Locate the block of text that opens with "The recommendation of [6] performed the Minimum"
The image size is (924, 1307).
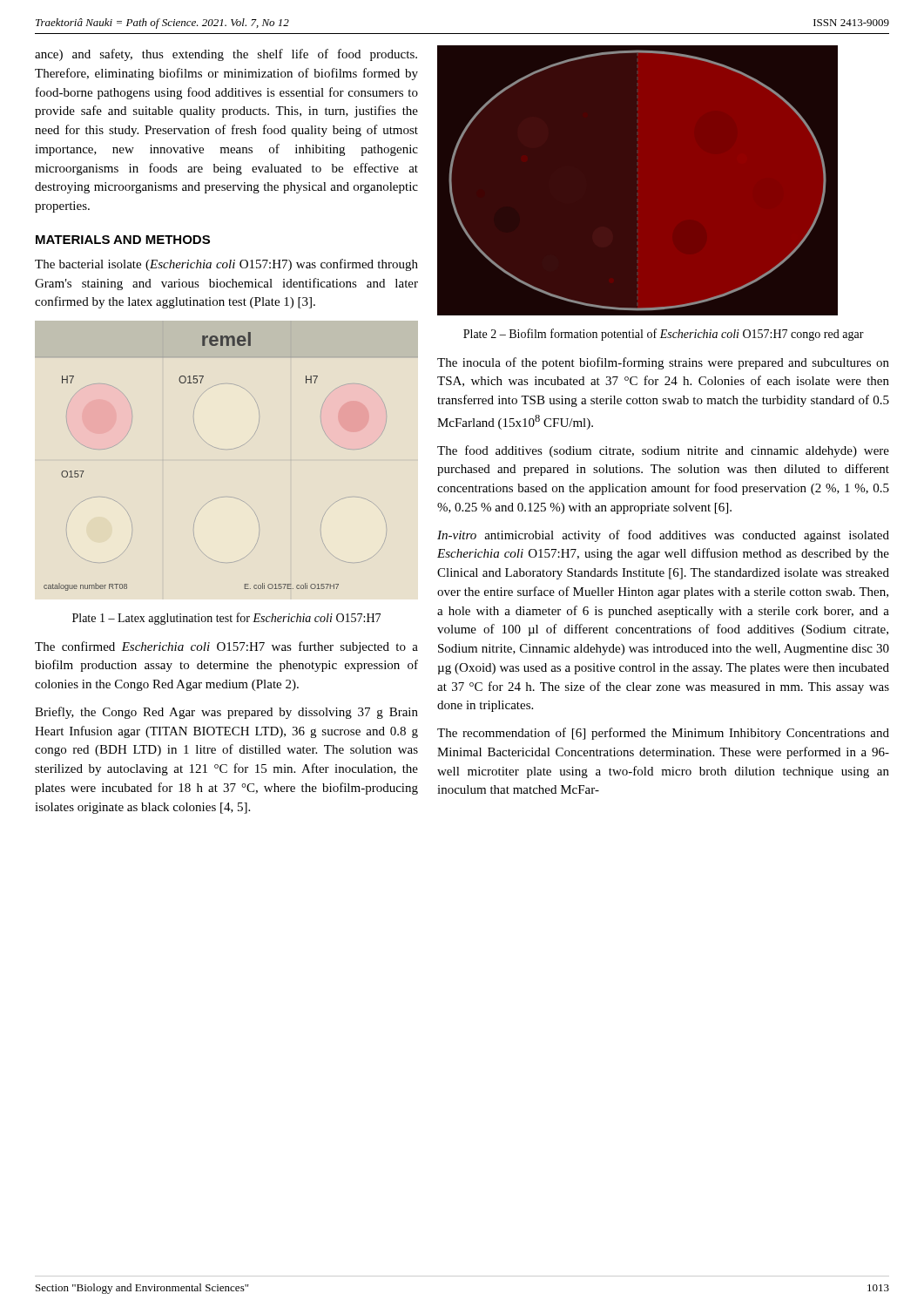point(663,762)
